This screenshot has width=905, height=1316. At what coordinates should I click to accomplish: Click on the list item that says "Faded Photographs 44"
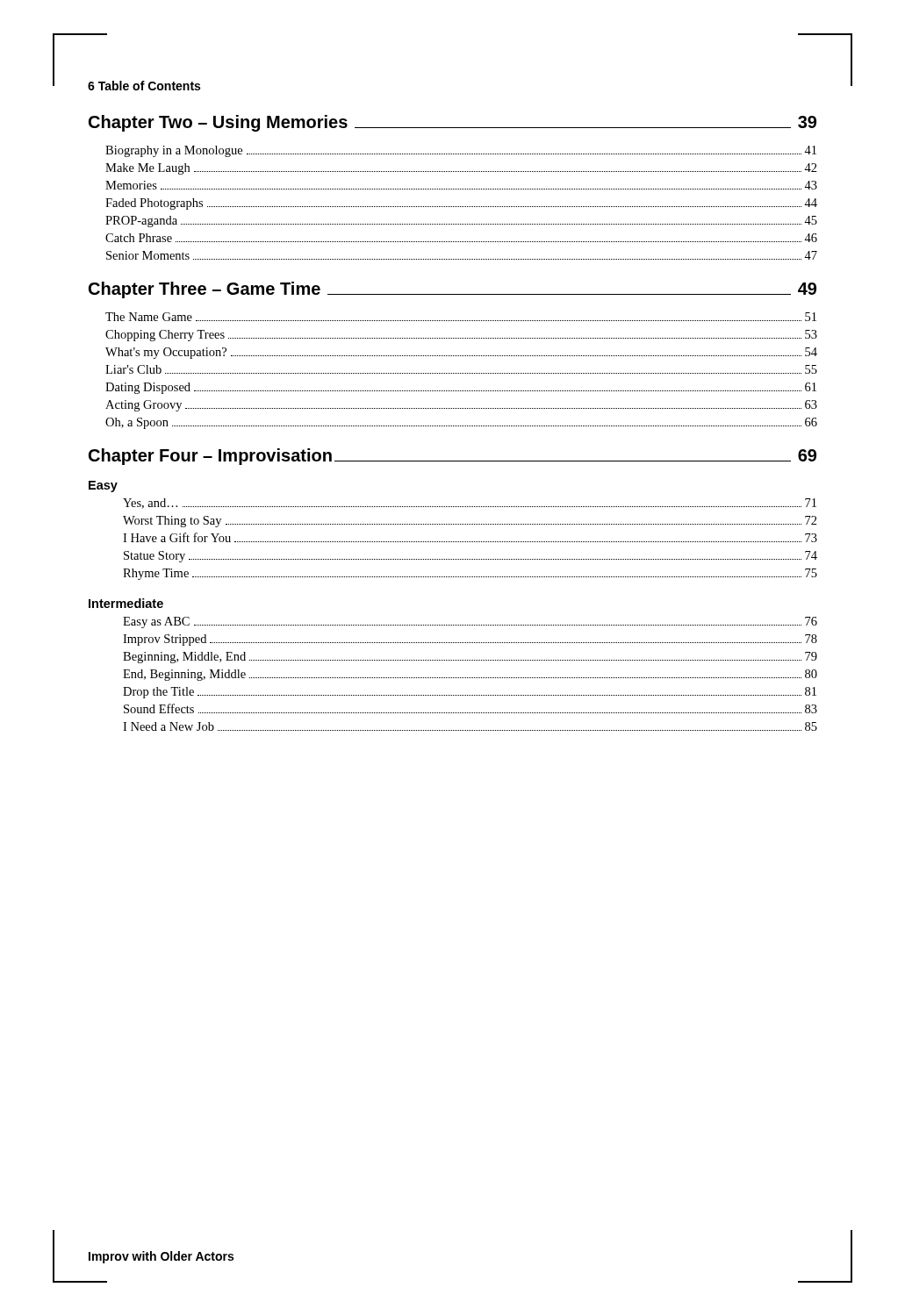point(461,203)
